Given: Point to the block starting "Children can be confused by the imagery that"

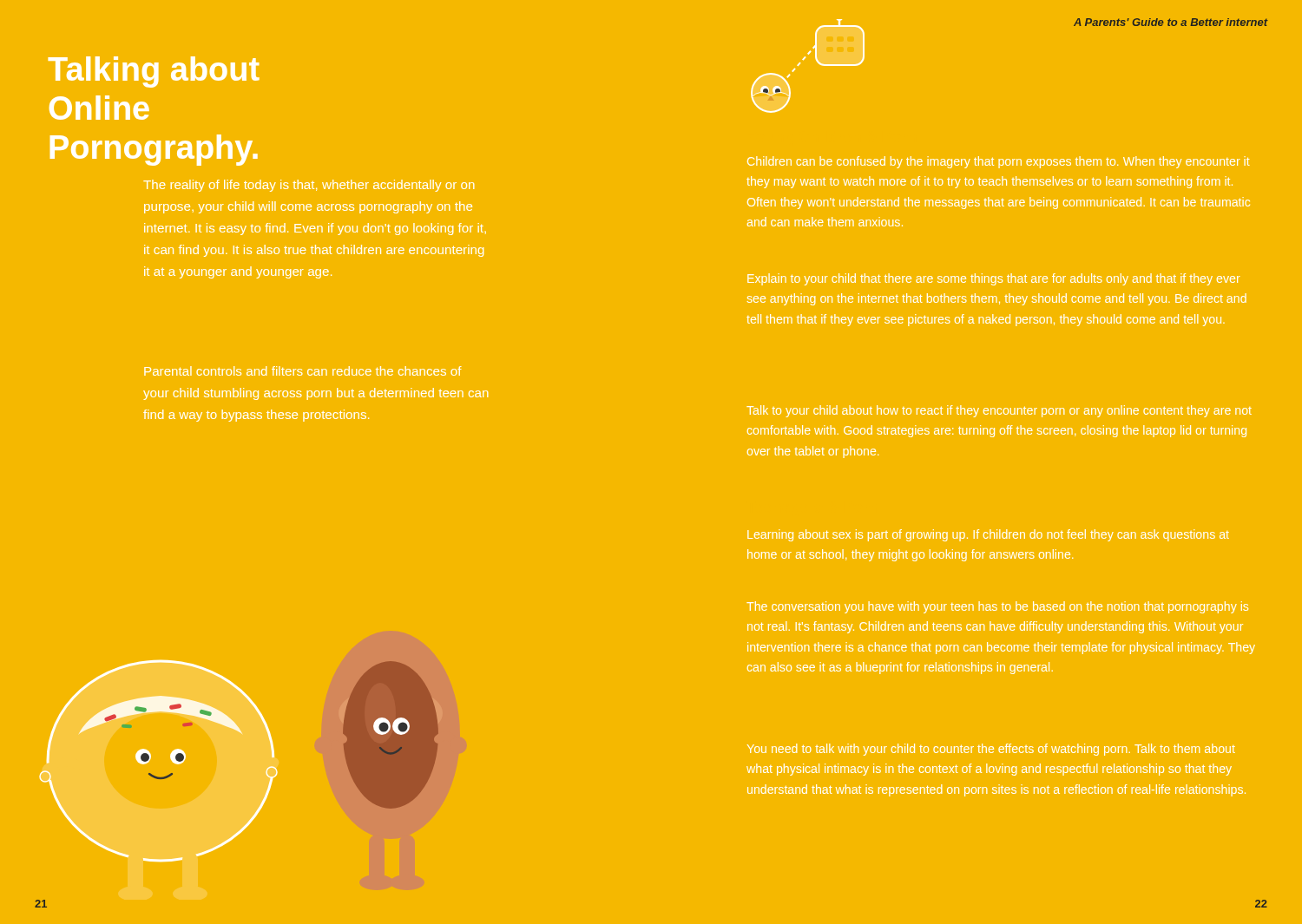Looking at the screenshot, I should [x=1003, y=192].
